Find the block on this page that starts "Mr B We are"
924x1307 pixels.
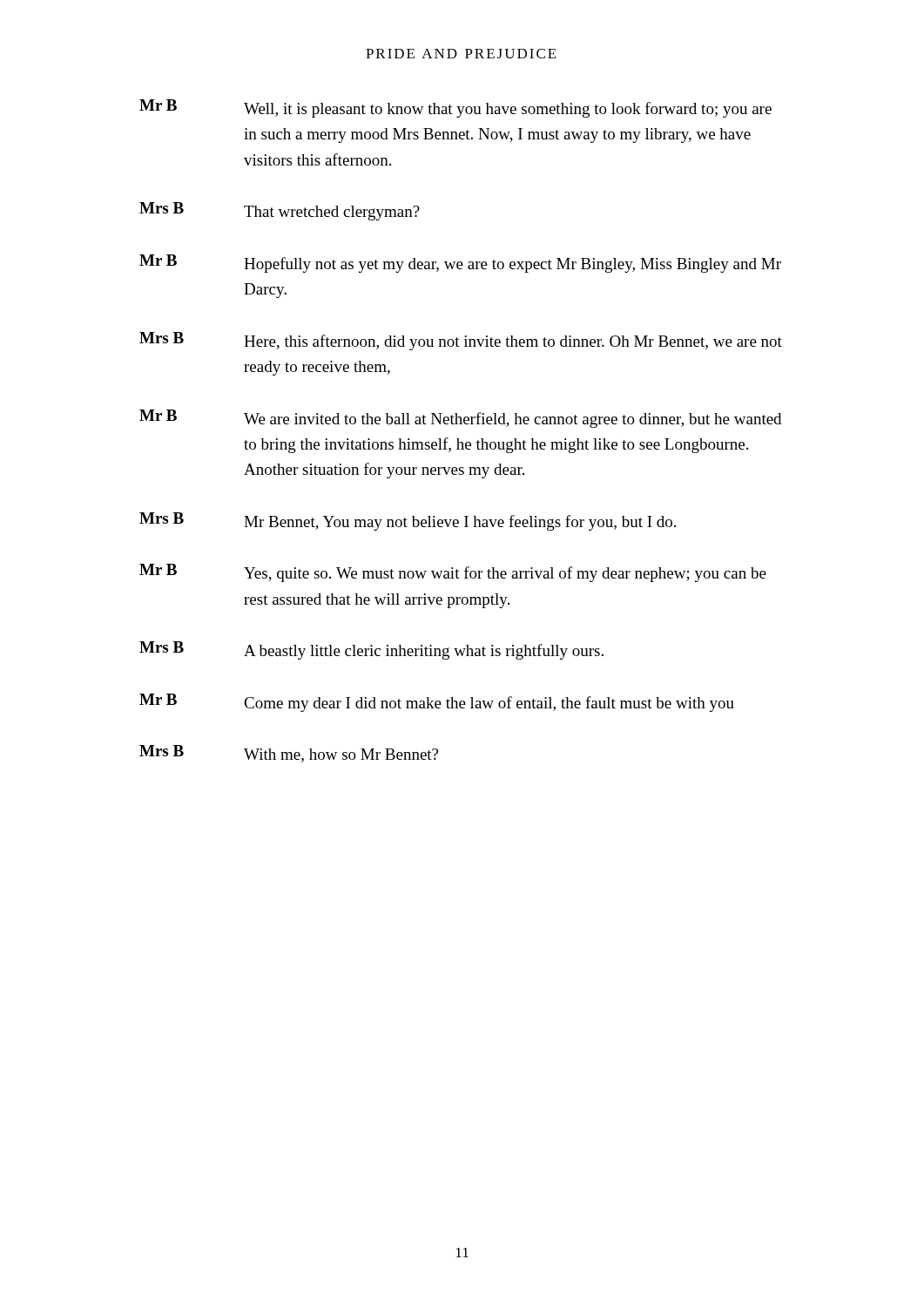click(462, 444)
